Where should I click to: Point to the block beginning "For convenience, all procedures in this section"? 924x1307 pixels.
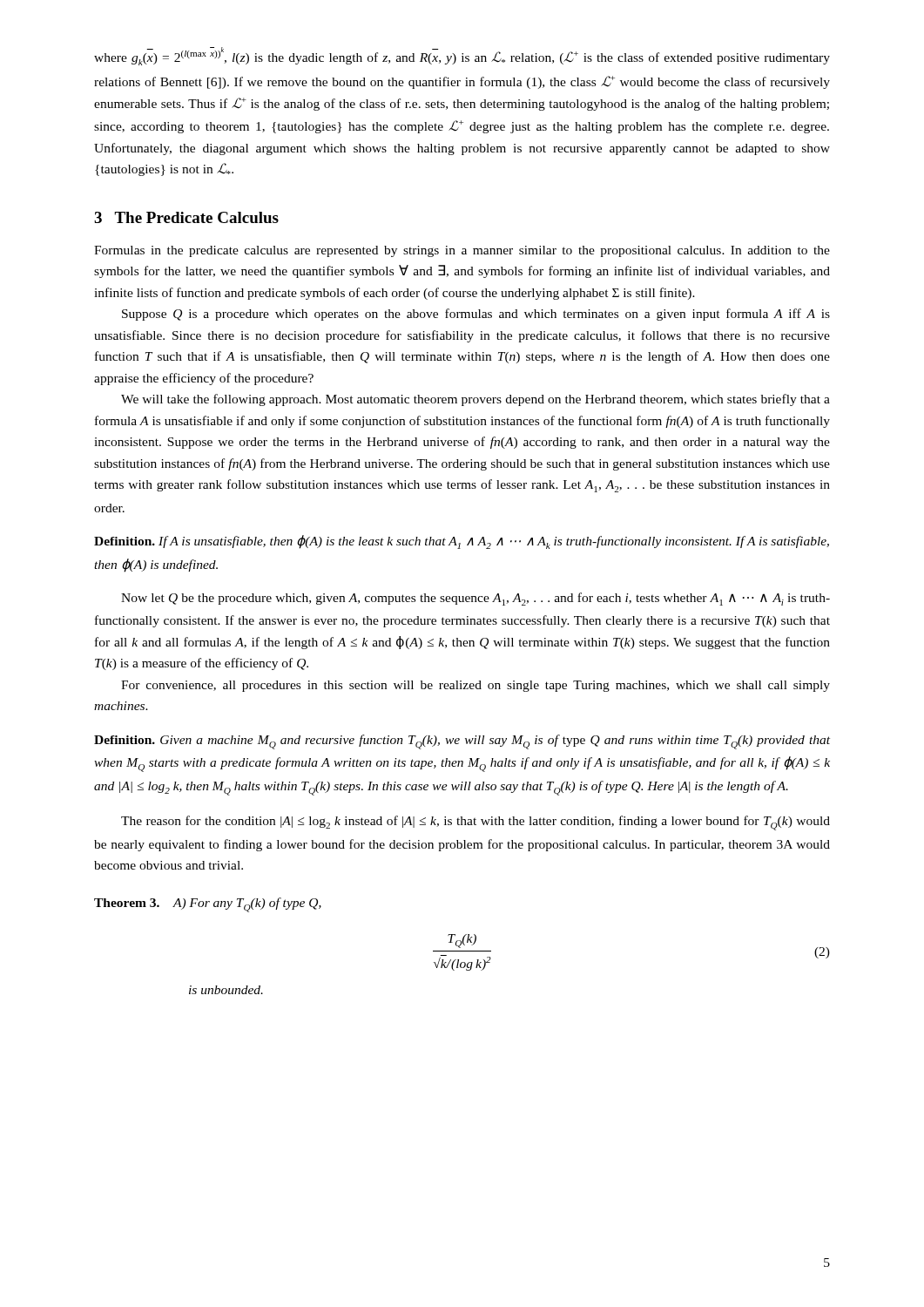coord(462,695)
